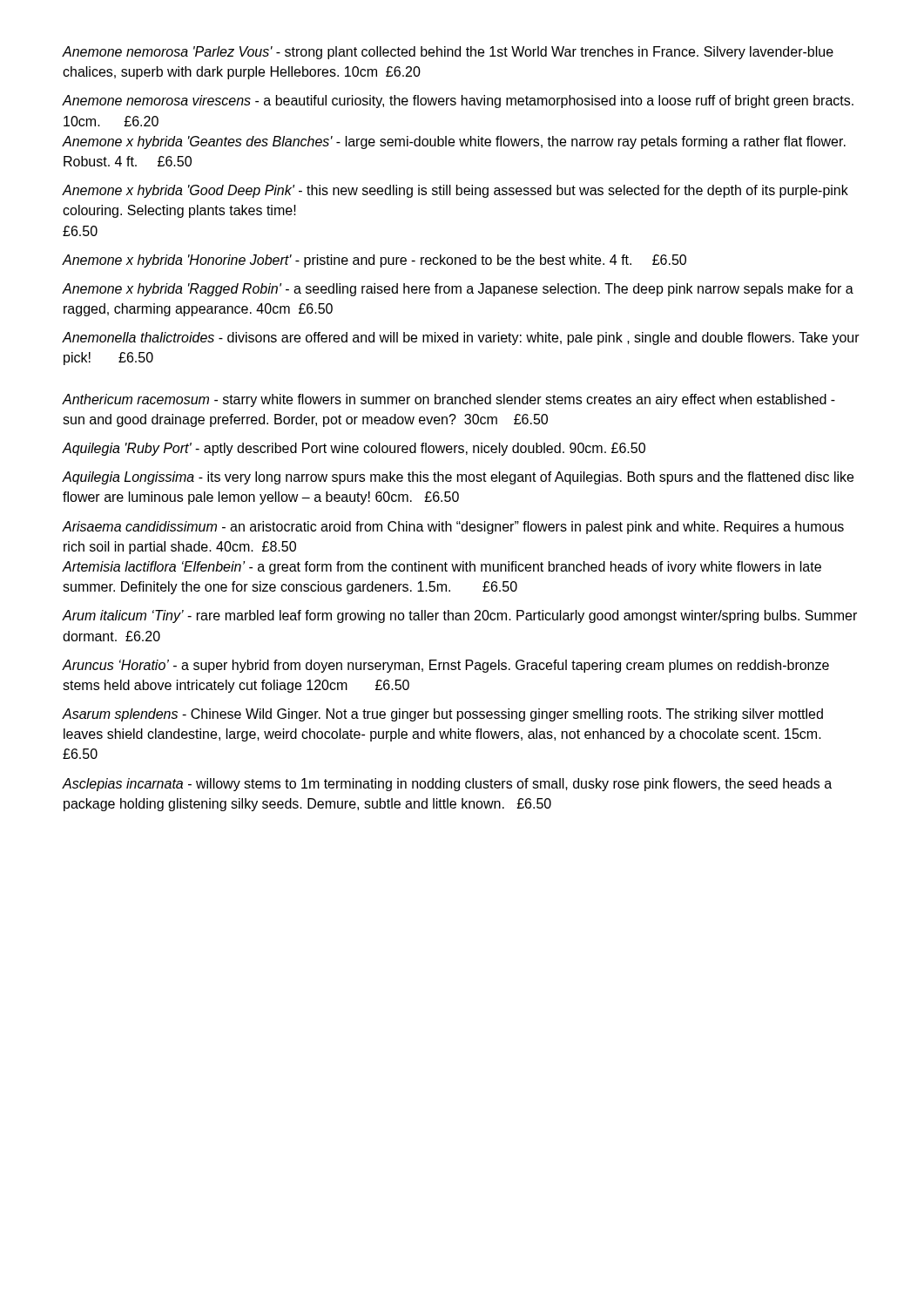Locate the block of text that opens with "Anemone nemorosa 'Parlez Vous' - strong plant collected"
Image resolution: width=924 pixels, height=1307 pixels.
tap(462, 62)
